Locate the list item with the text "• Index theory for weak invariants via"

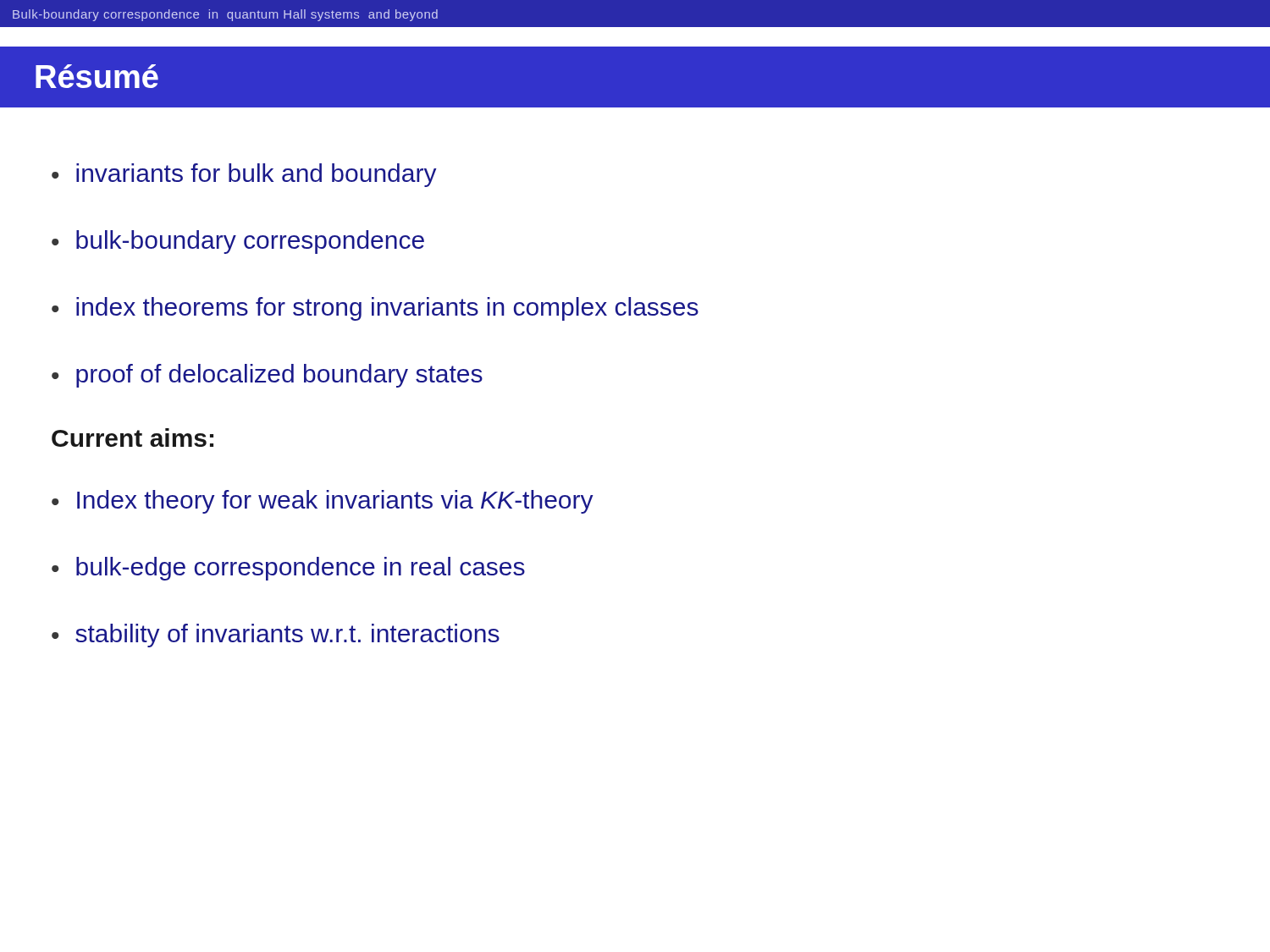coord(322,501)
